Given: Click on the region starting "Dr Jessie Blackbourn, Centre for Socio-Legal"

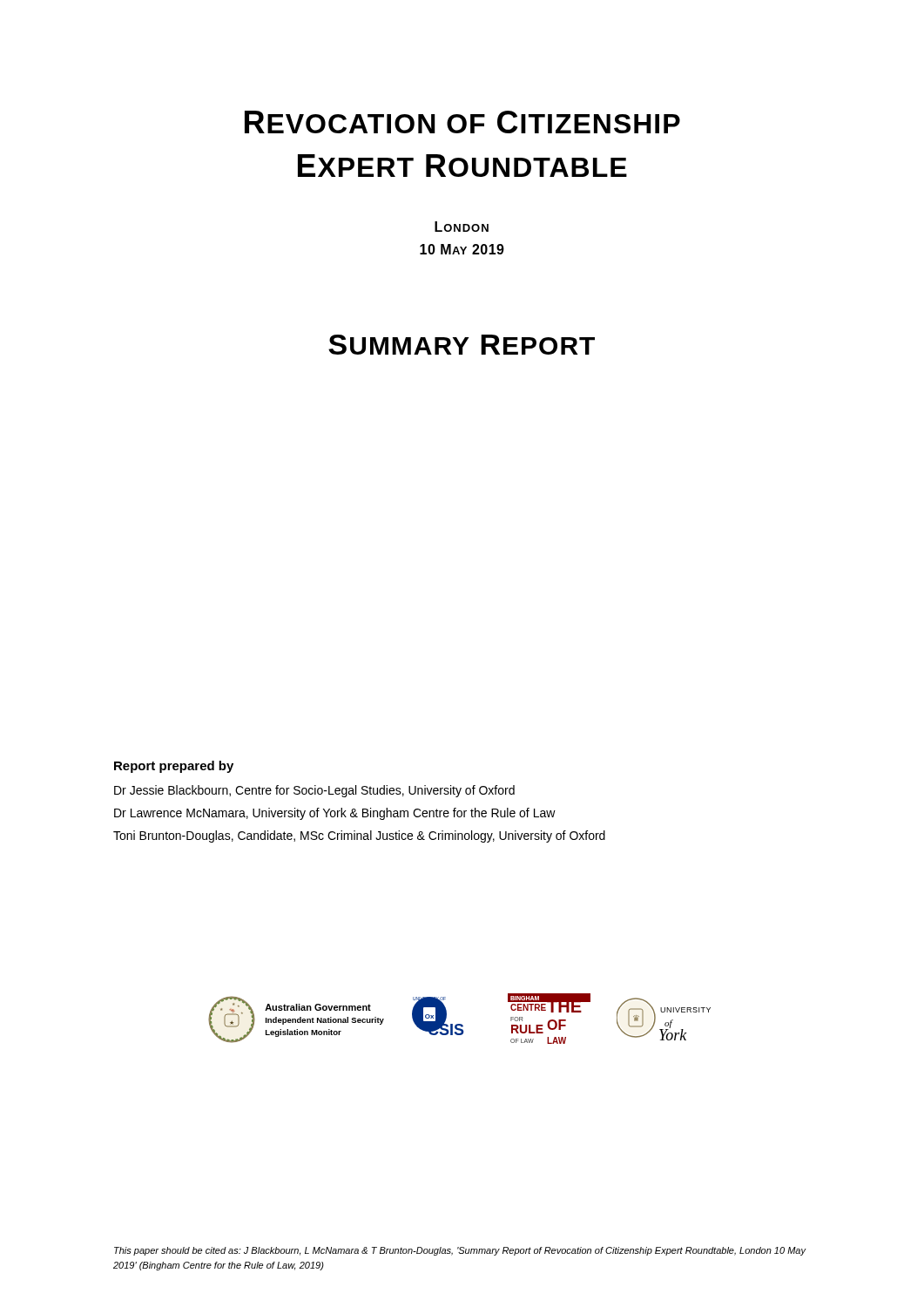Looking at the screenshot, I should [314, 790].
